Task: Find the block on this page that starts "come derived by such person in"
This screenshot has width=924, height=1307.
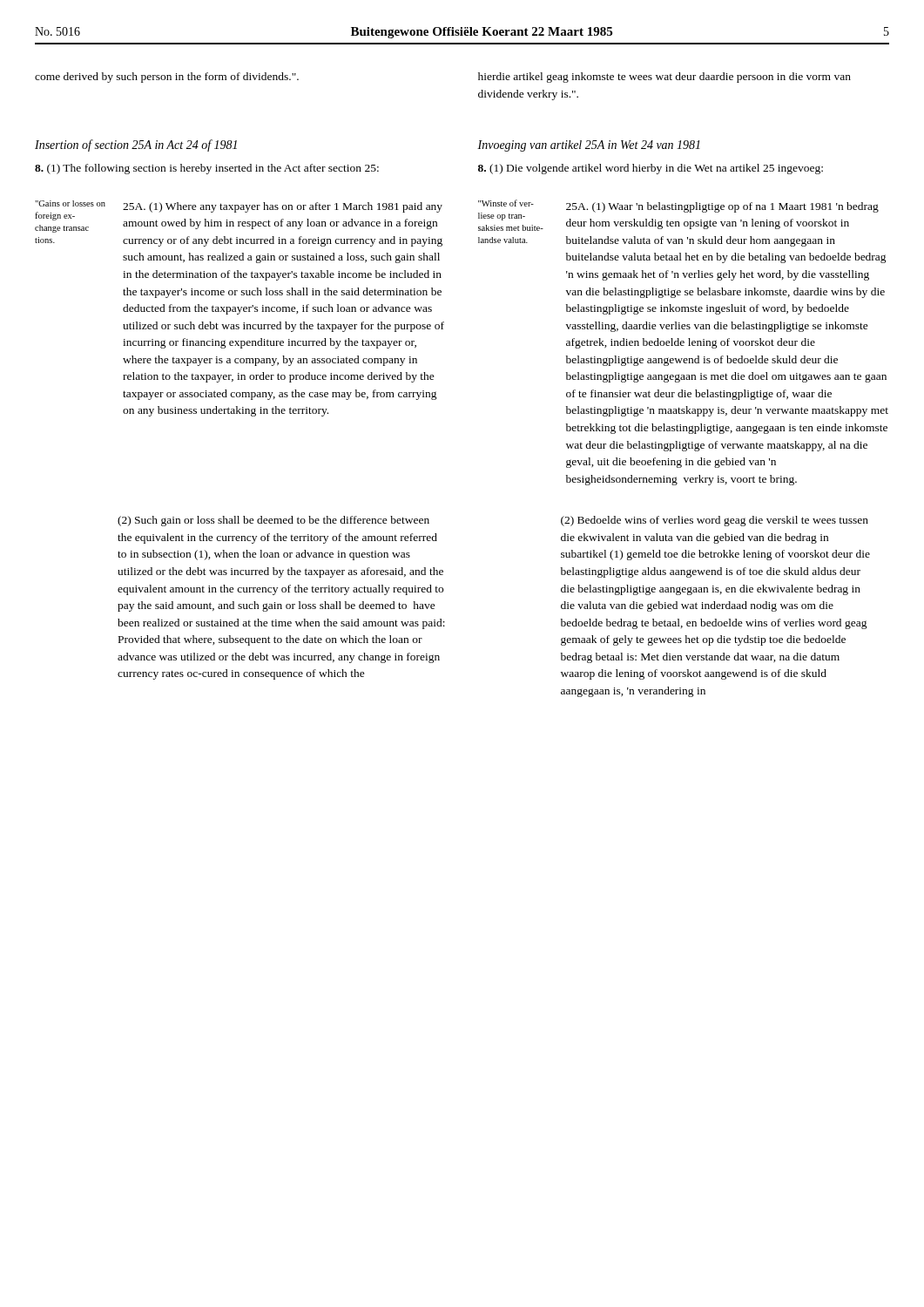Action: [167, 76]
